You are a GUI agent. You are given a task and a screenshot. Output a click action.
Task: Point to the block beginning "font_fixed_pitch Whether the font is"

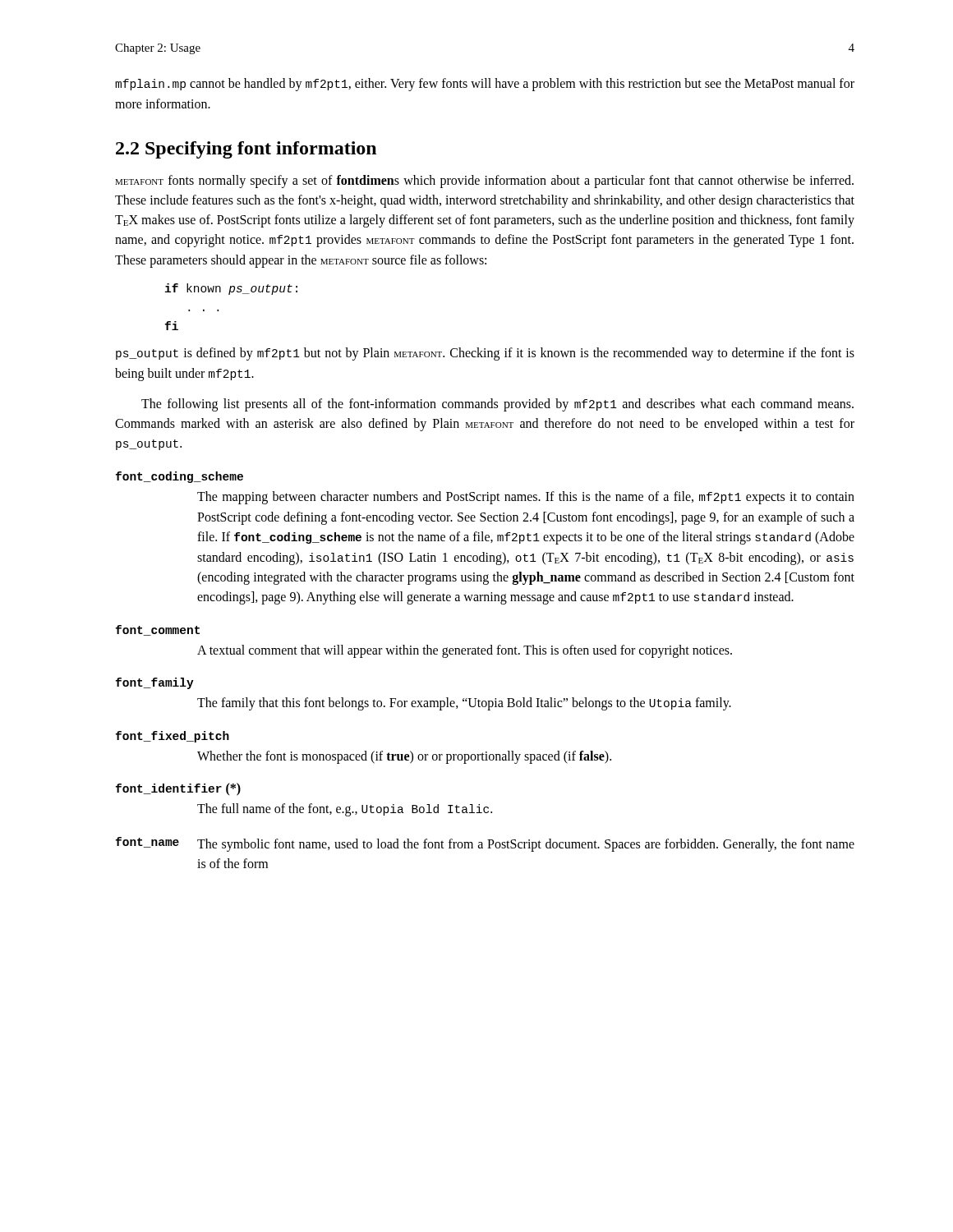tap(485, 747)
